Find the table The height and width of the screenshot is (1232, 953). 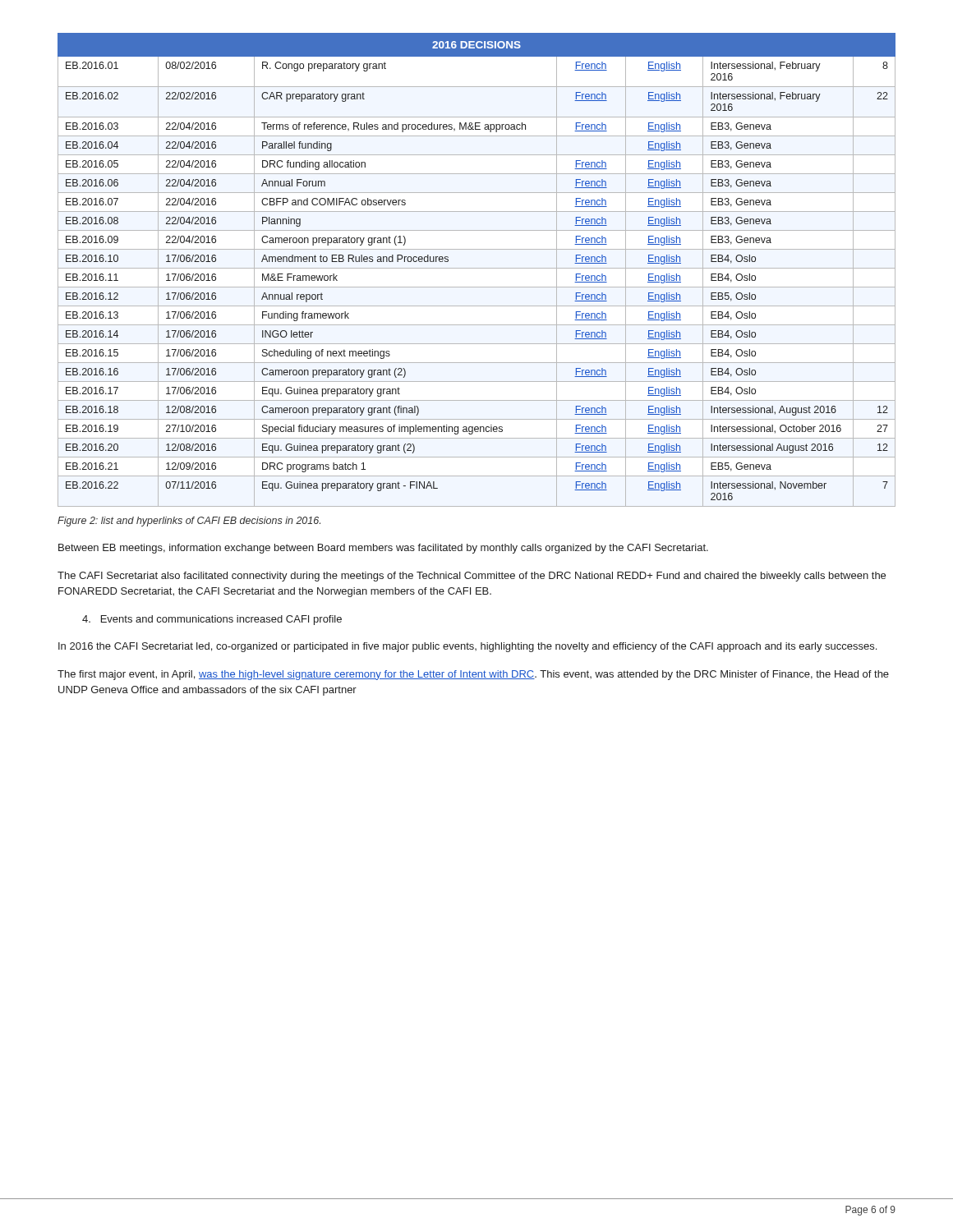click(476, 270)
